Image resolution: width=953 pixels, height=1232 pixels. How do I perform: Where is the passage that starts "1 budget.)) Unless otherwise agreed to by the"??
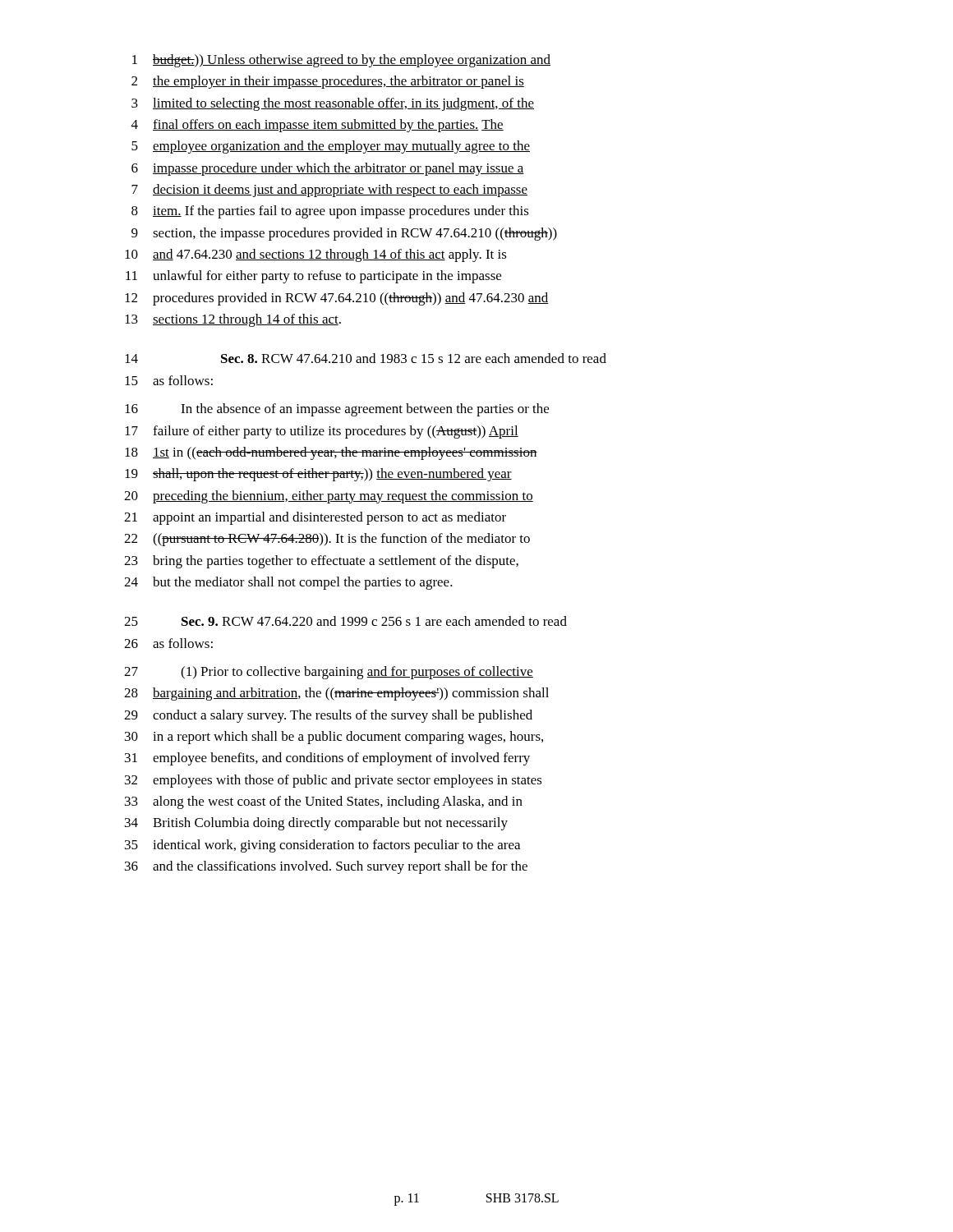pos(476,60)
